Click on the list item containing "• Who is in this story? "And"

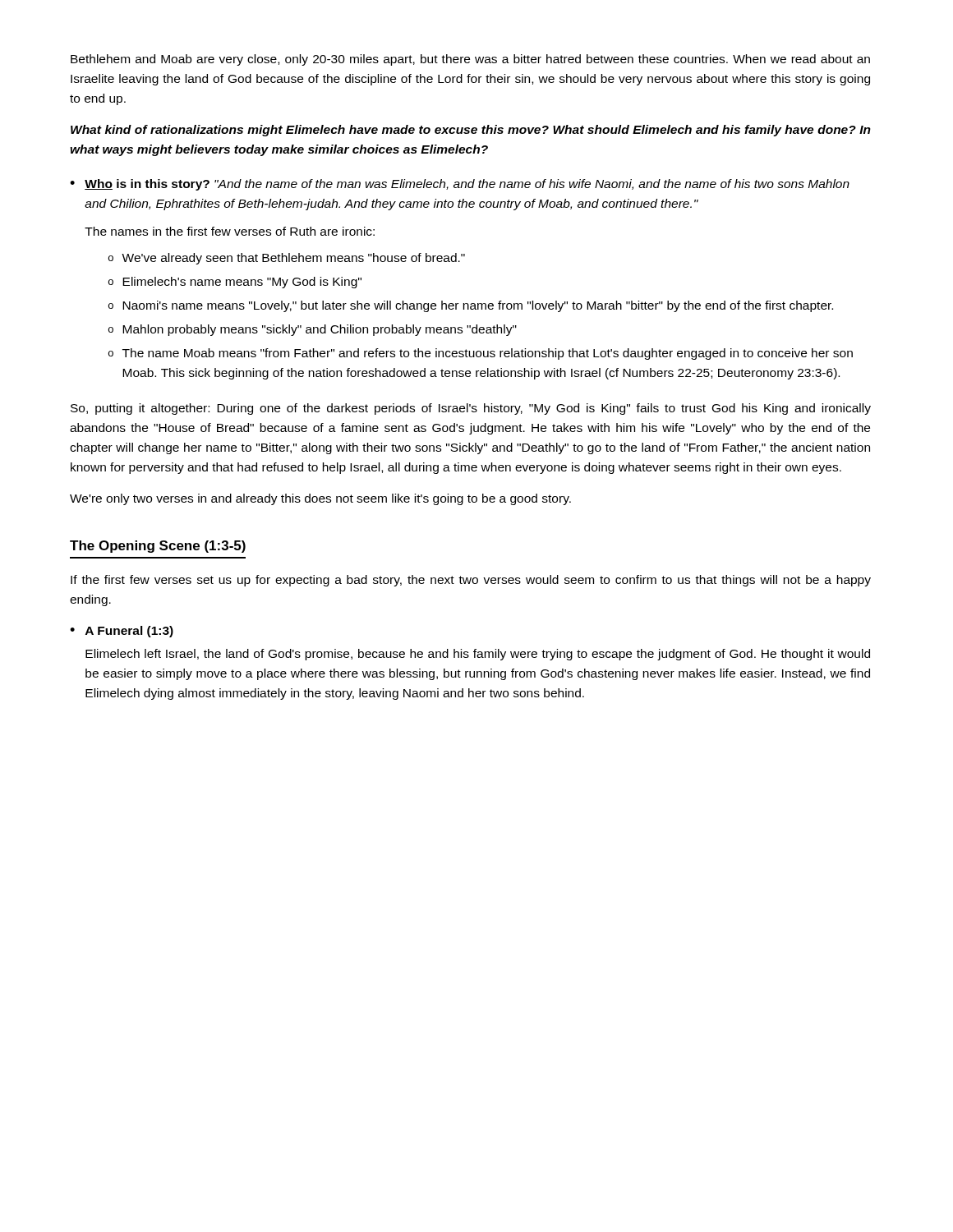click(460, 185)
